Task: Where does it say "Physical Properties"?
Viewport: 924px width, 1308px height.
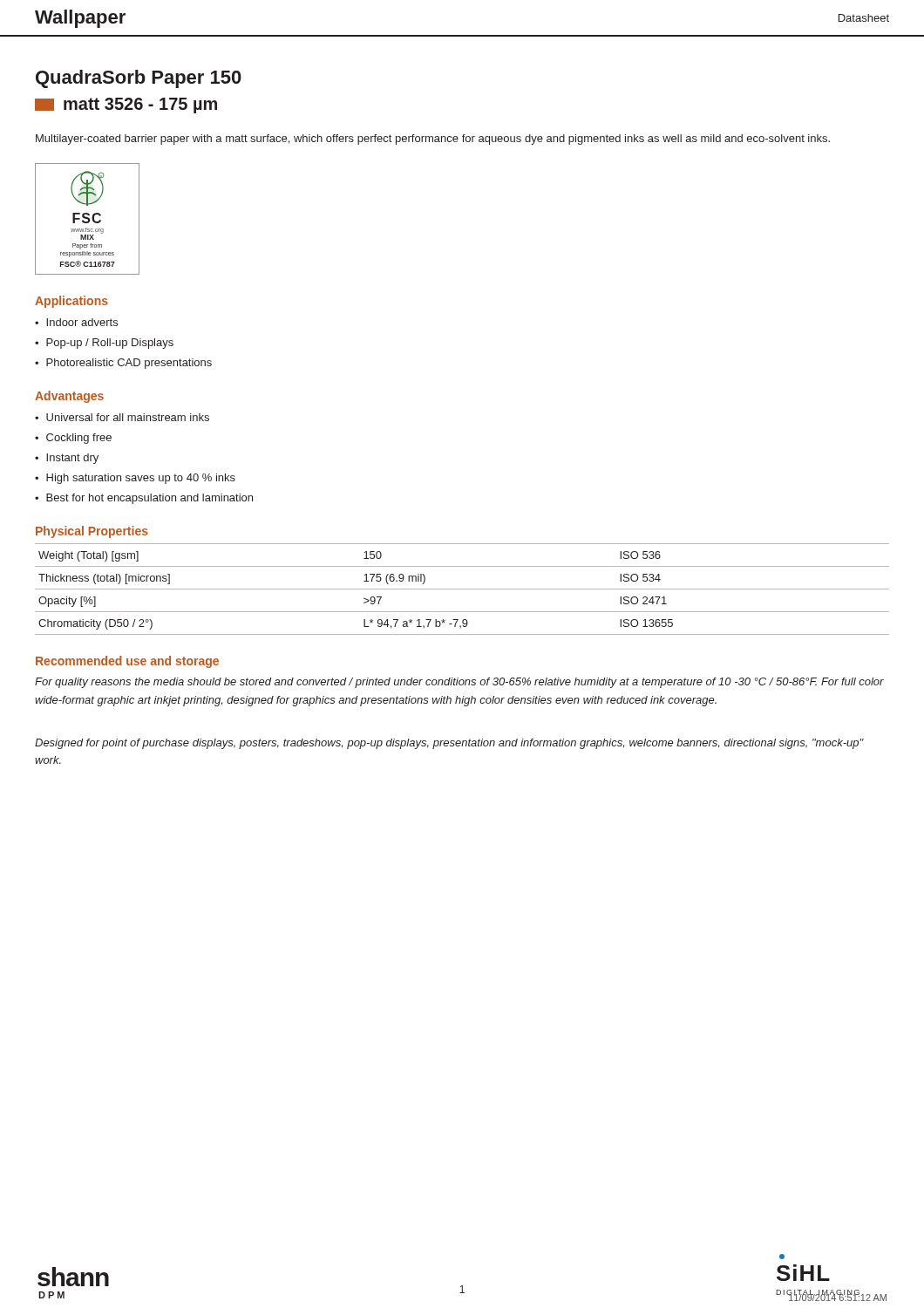Action: click(x=91, y=531)
